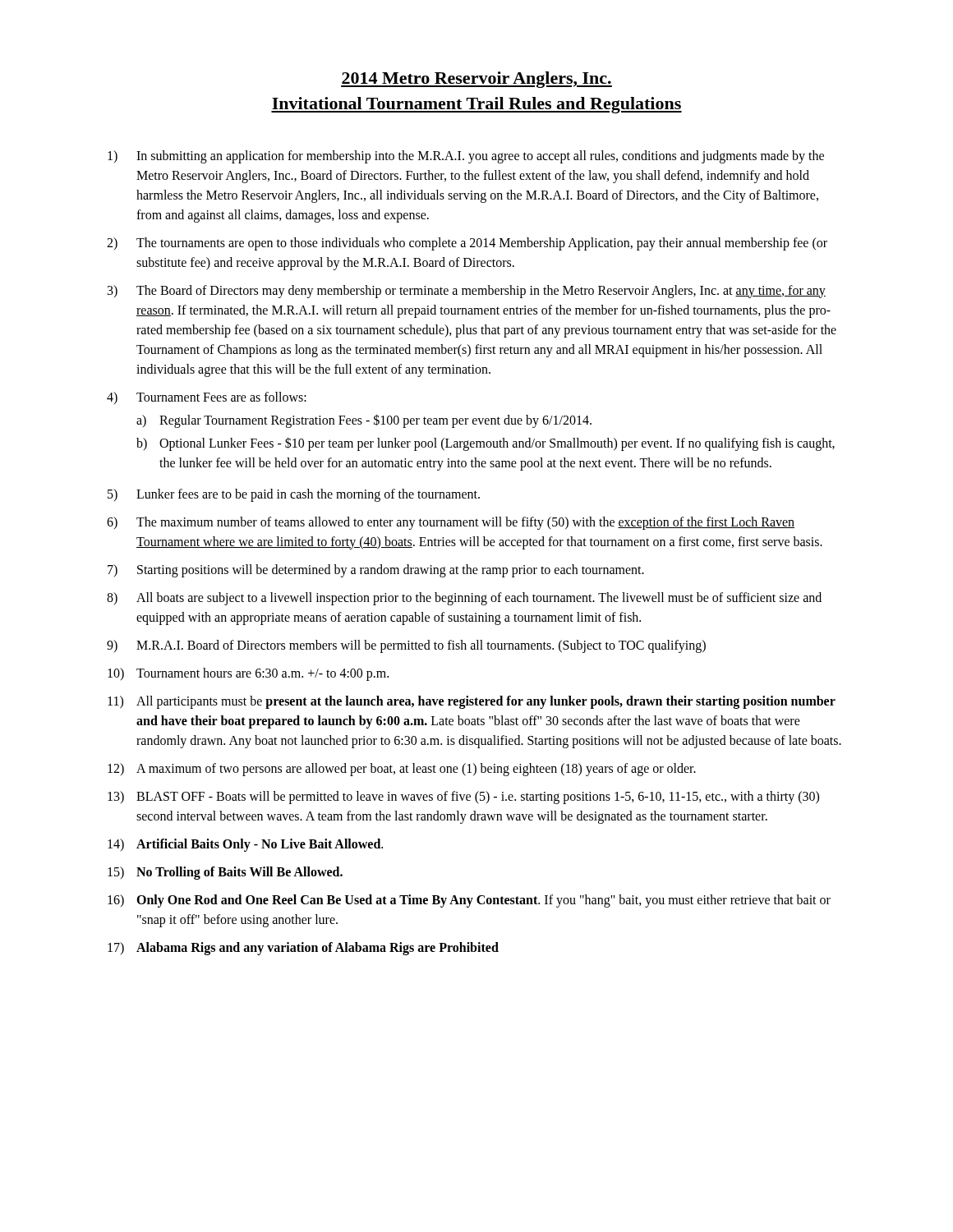Click the passage that begins "3) The Board of Directors may"
The width and height of the screenshot is (953, 1232).
tap(476, 330)
